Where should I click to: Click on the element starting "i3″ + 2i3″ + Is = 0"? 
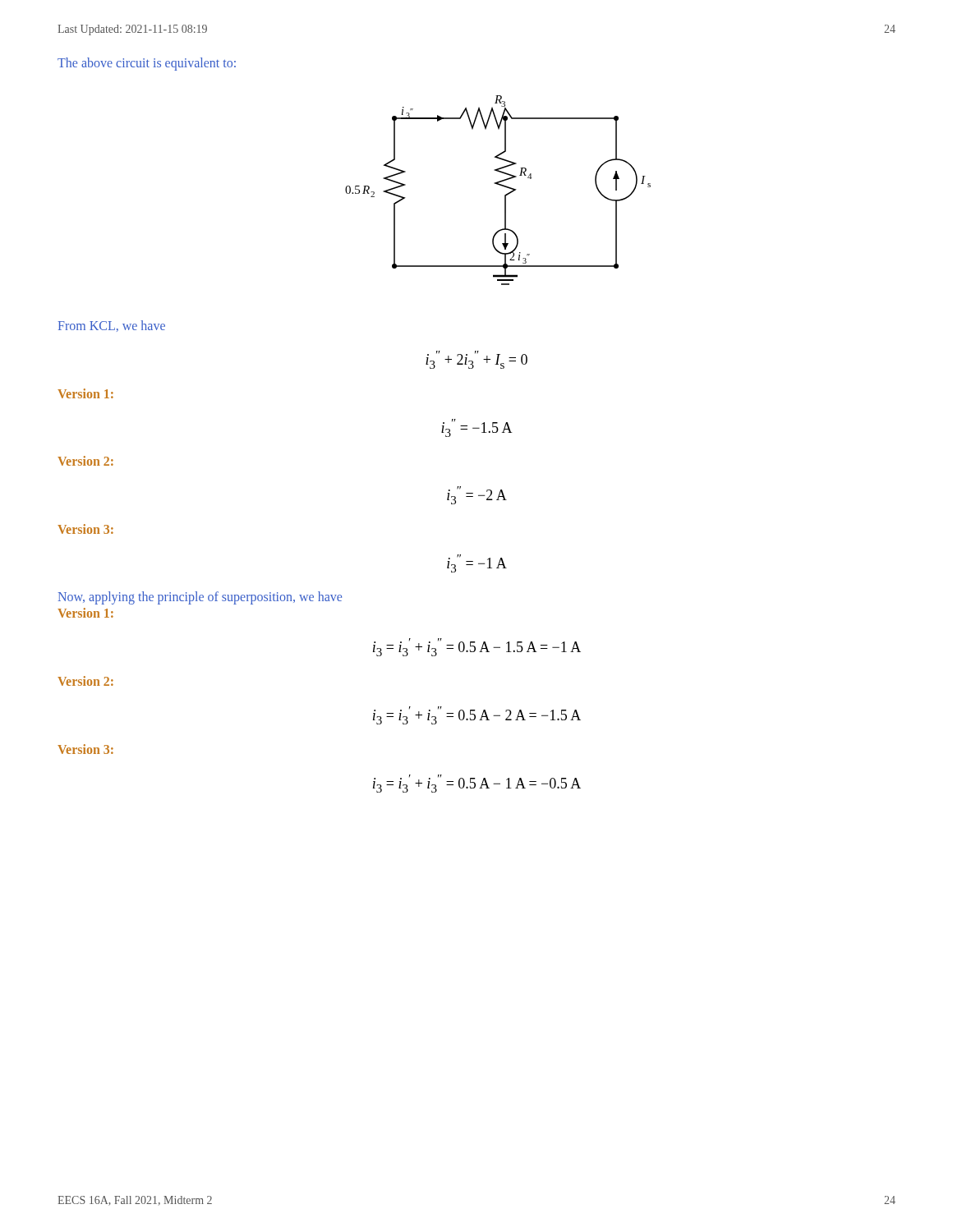(x=476, y=360)
